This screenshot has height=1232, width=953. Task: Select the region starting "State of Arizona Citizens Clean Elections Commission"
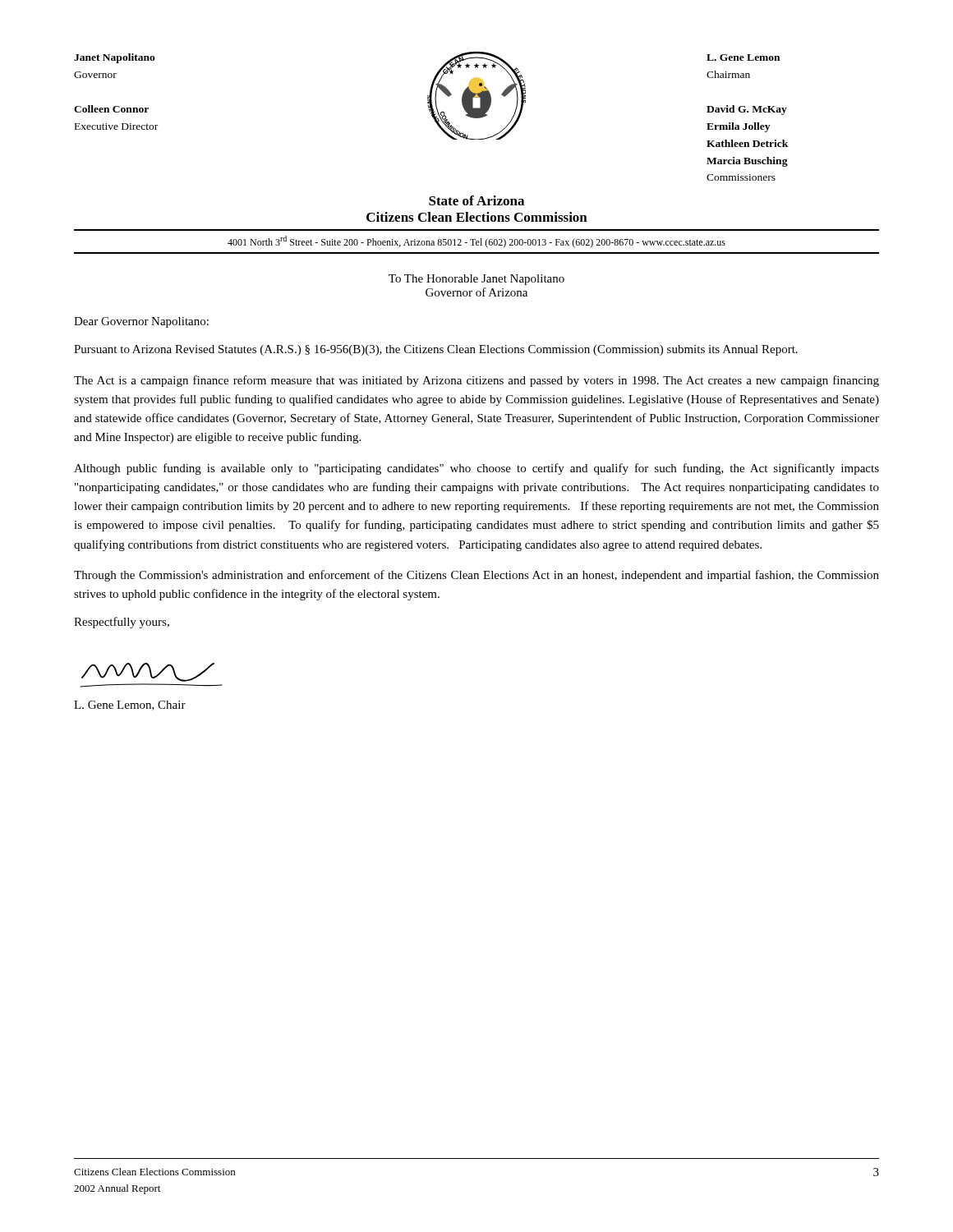(x=476, y=210)
